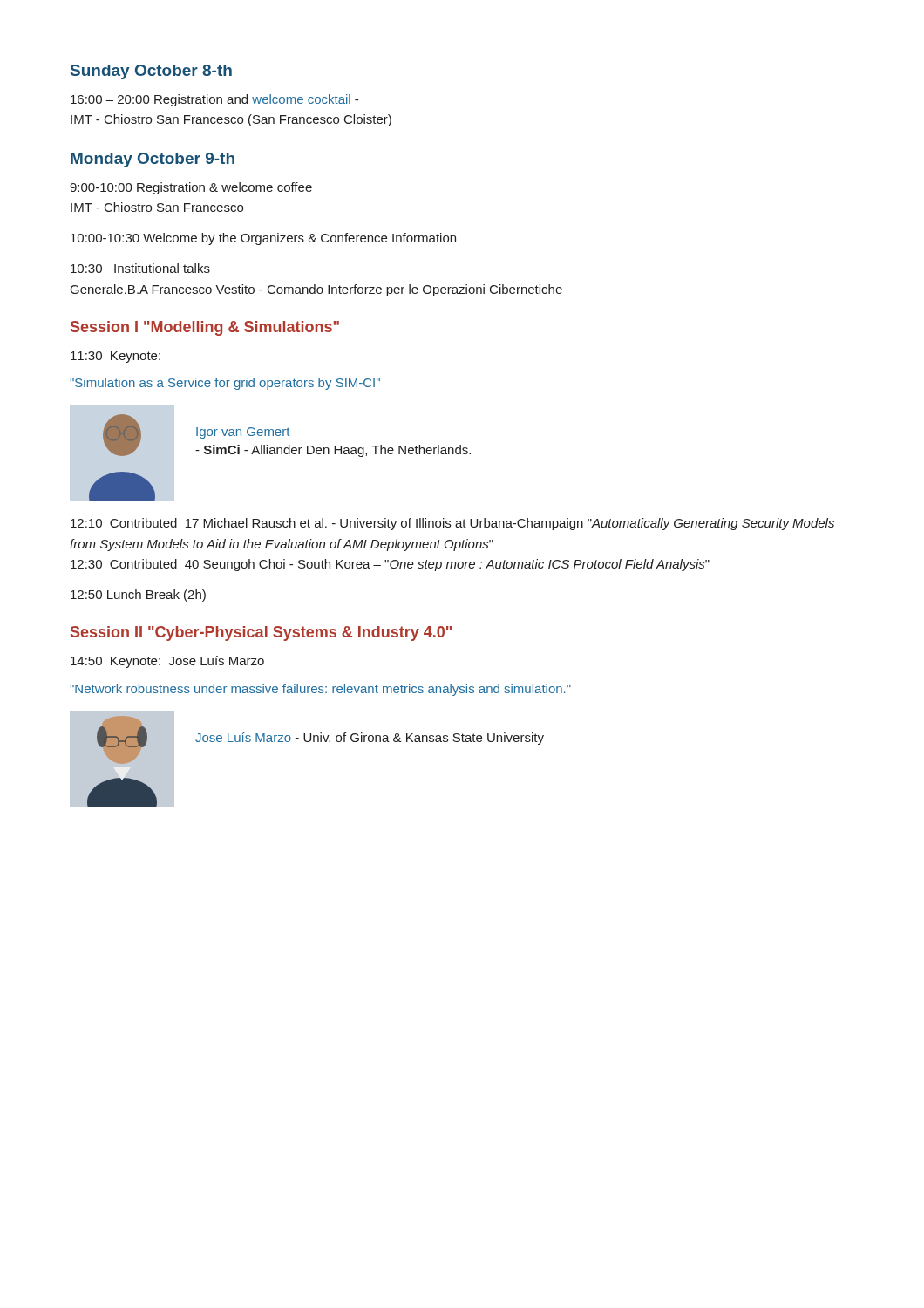Viewport: 924px width, 1308px height.
Task: Point to the block starting "16:00 – 20:00 Registration and welcome cocktail"
Action: pyautogui.click(x=231, y=109)
